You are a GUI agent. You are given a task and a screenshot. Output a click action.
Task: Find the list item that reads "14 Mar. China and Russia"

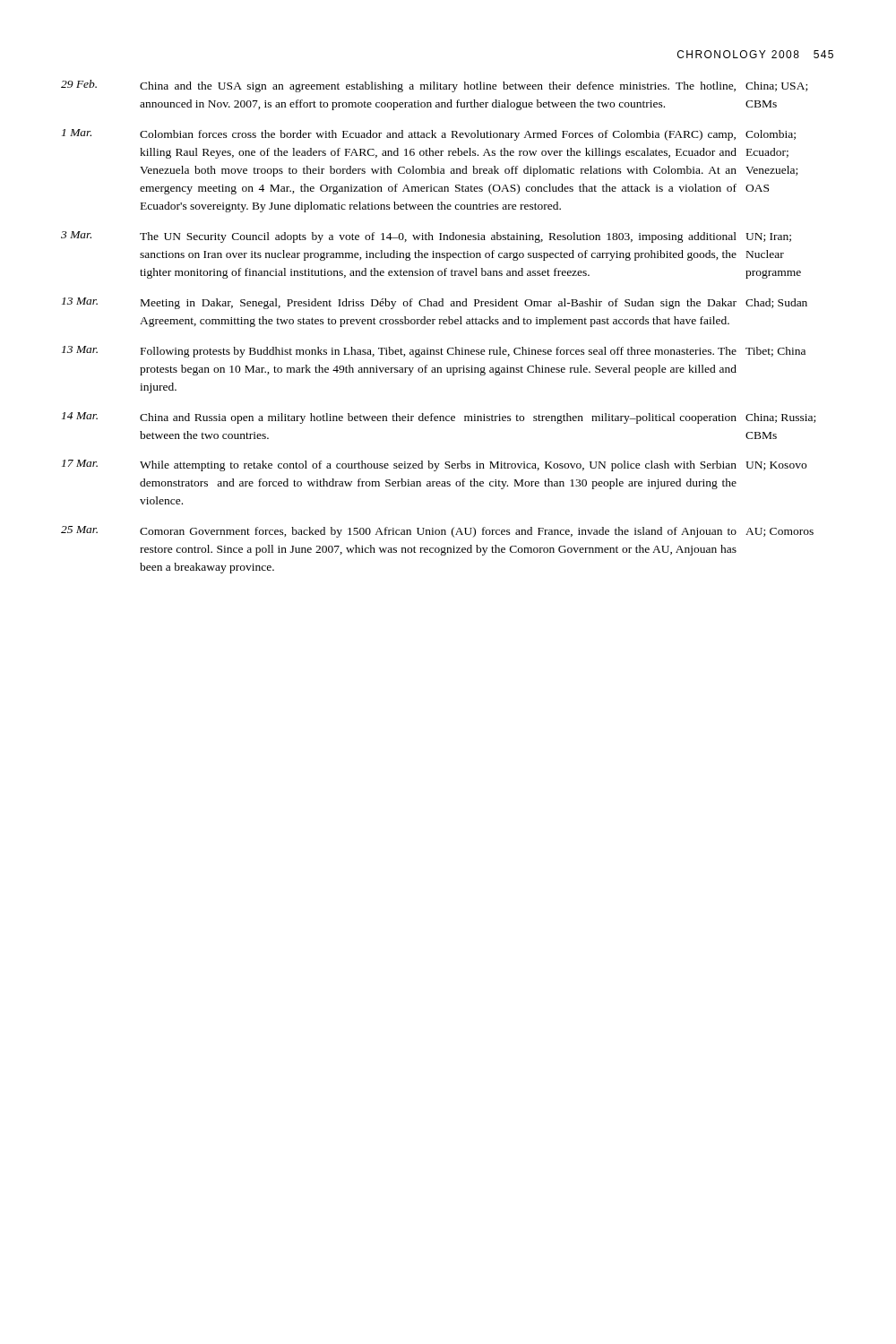tap(448, 426)
